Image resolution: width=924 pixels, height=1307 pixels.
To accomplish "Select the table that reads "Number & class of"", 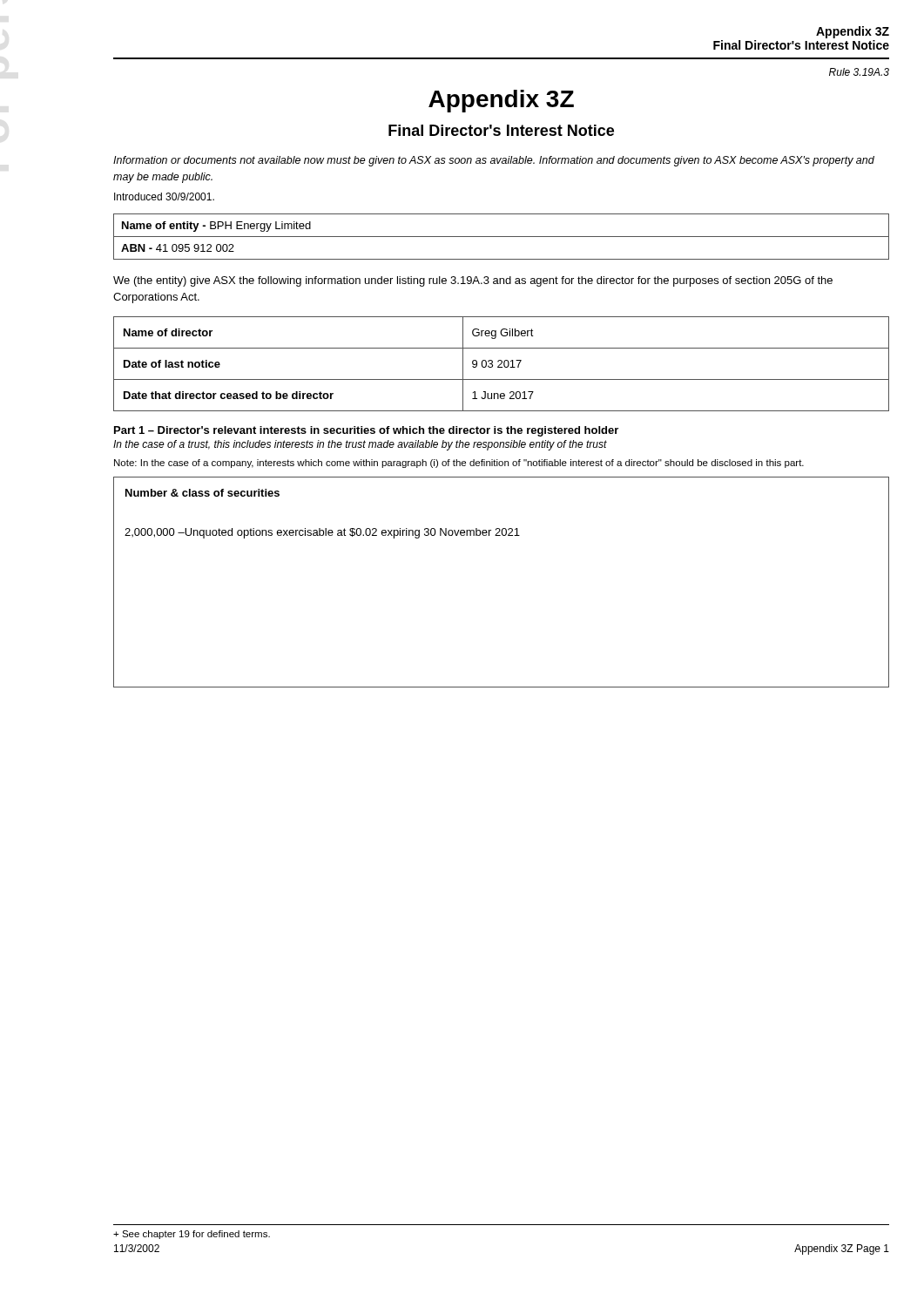I will (x=501, y=582).
